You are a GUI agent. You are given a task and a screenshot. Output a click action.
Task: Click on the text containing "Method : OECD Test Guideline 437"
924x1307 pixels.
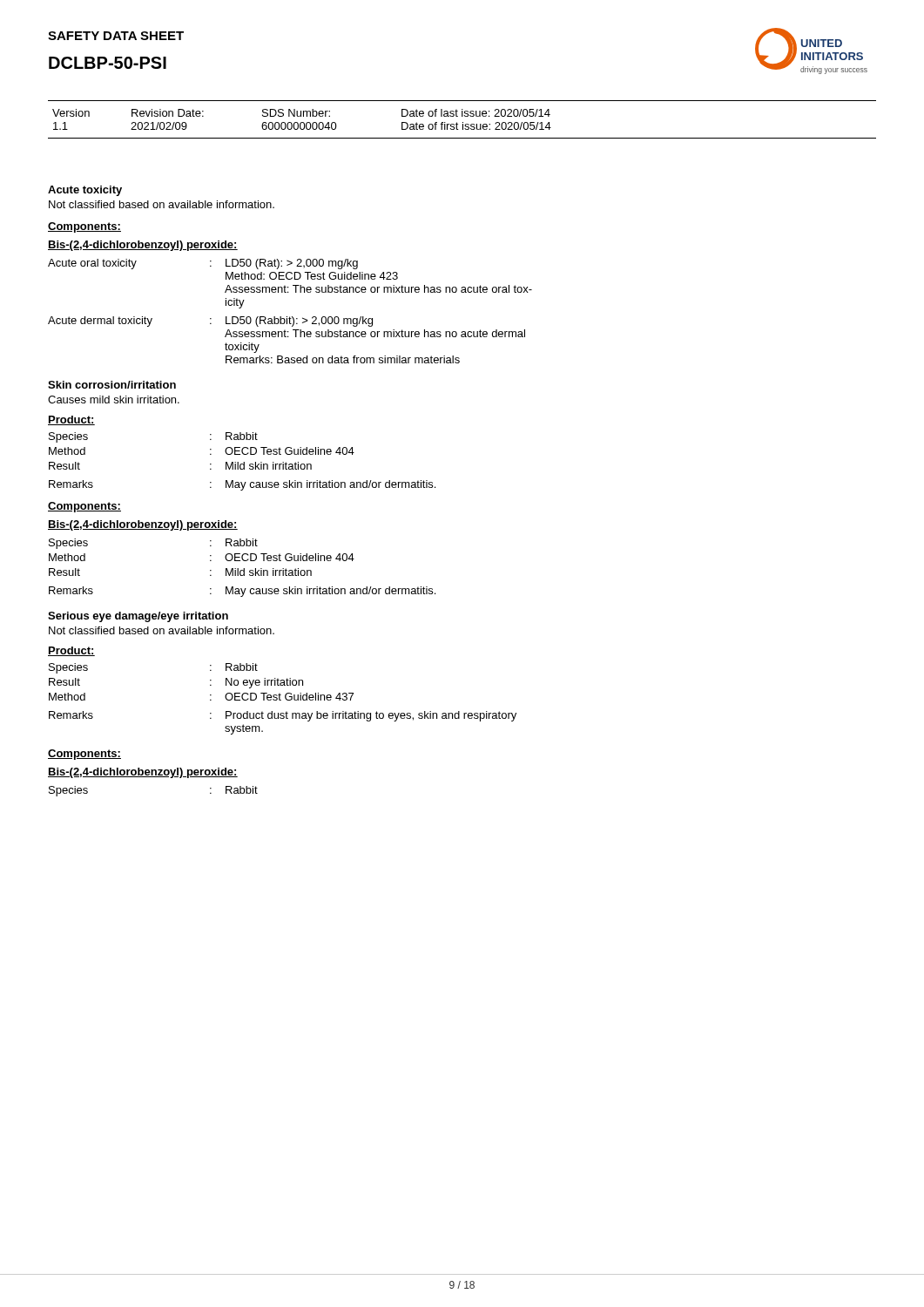click(201, 697)
